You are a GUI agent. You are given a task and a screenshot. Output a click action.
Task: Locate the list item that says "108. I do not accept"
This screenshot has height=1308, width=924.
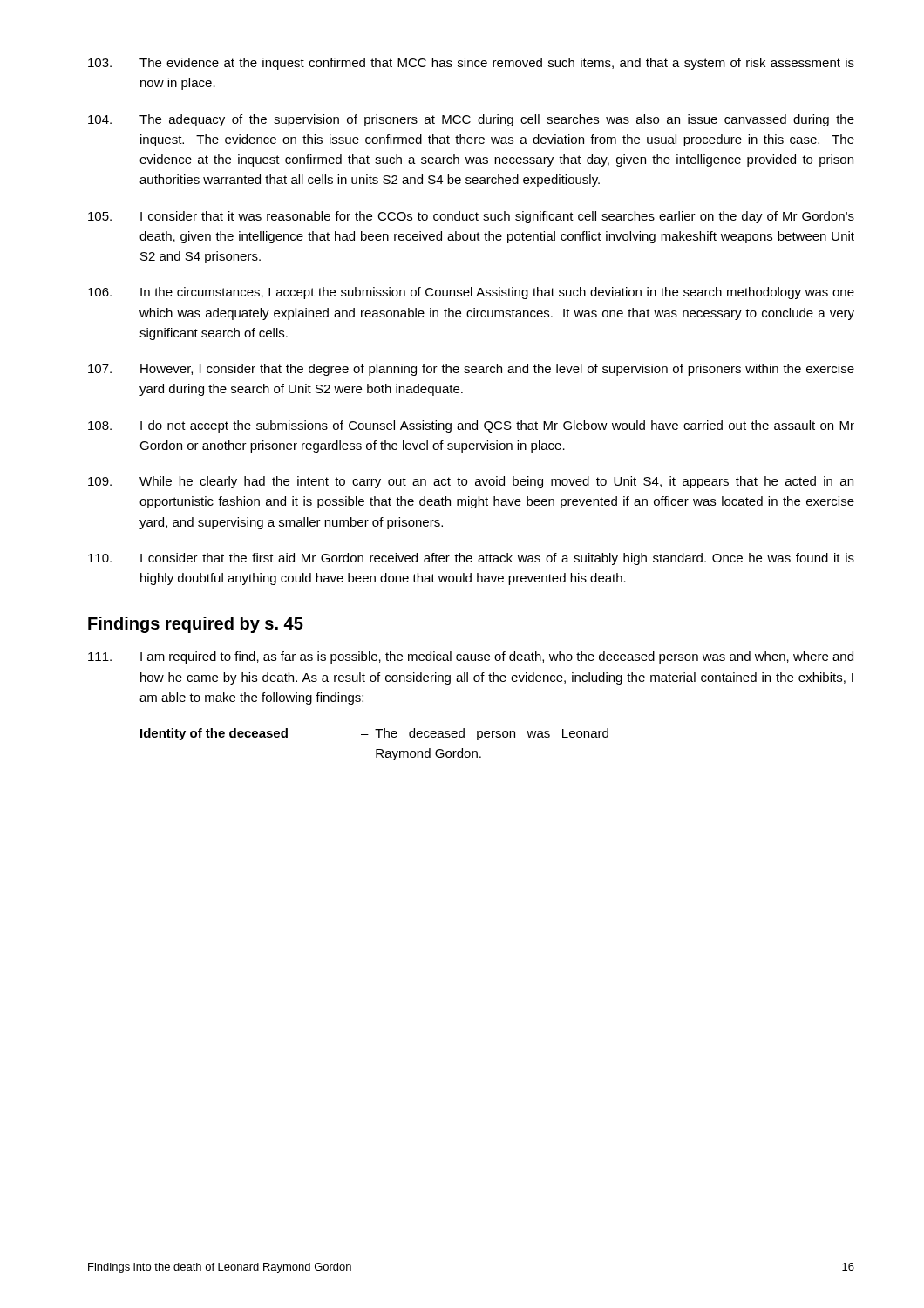(x=471, y=435)
